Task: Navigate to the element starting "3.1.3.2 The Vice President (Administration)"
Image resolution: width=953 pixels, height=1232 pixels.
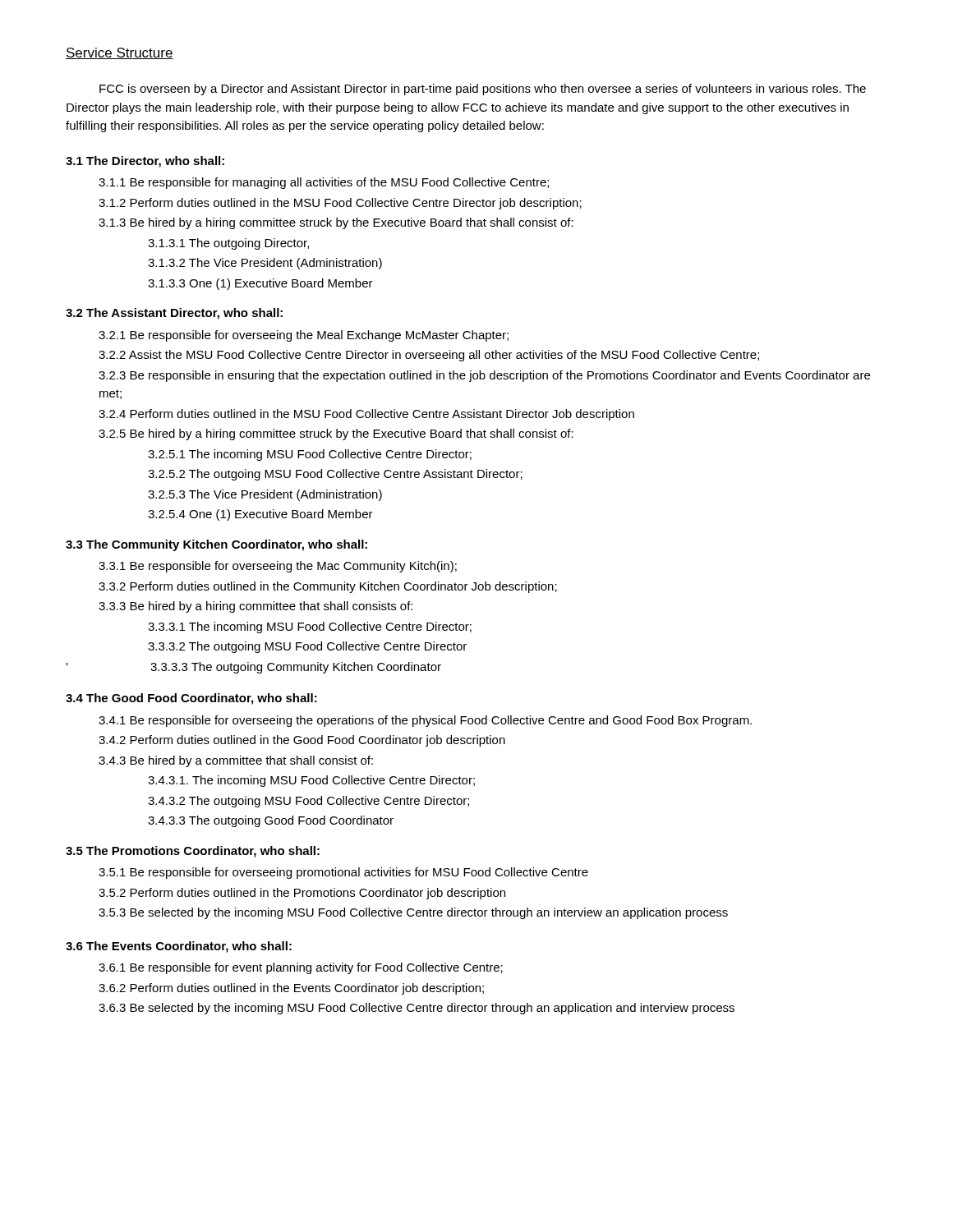Action: [x=265, y=262]
